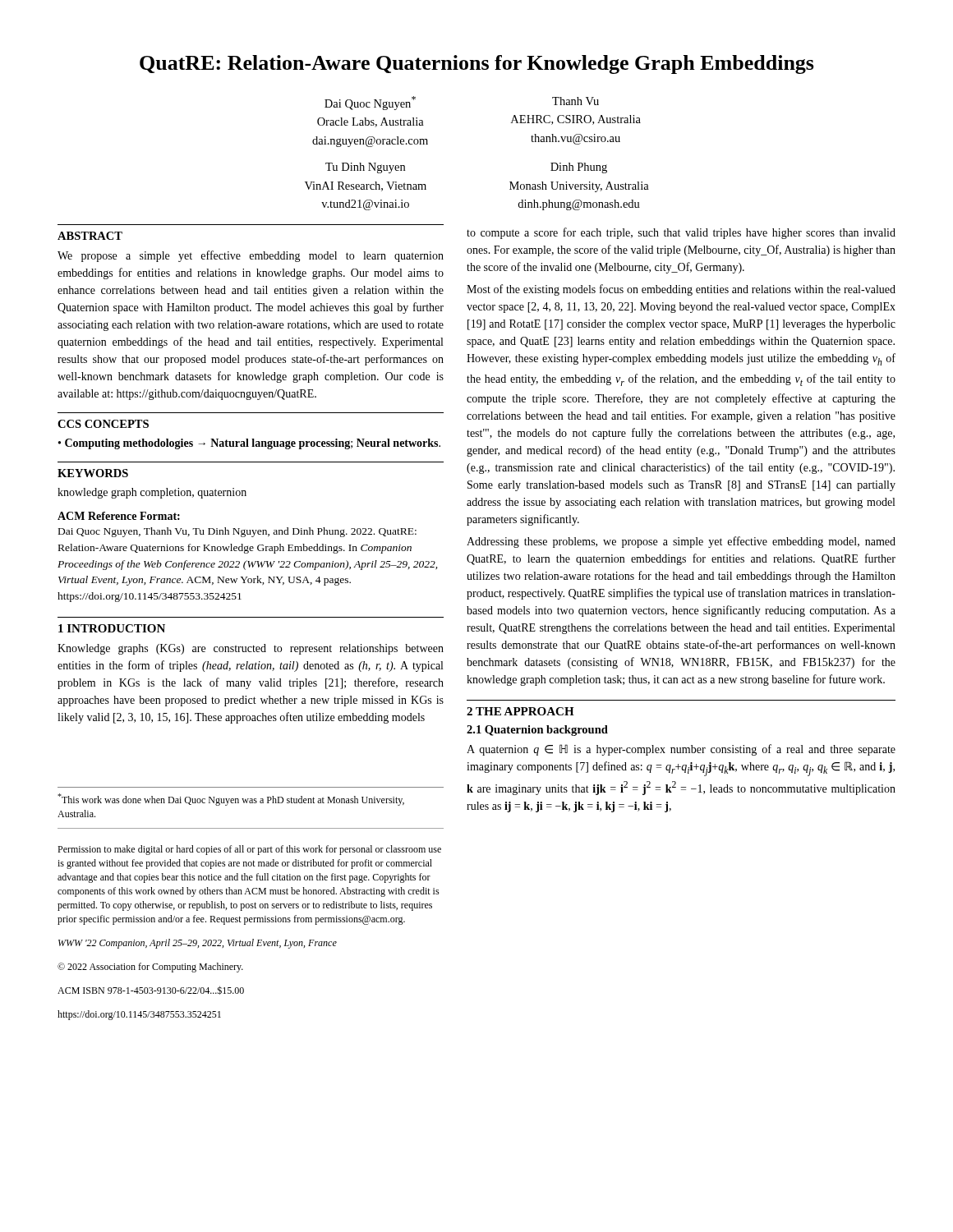
Task: Click on the text block that says "Knowledge graphs (KGs) are constructed to represent"
Action: point(251,683)
